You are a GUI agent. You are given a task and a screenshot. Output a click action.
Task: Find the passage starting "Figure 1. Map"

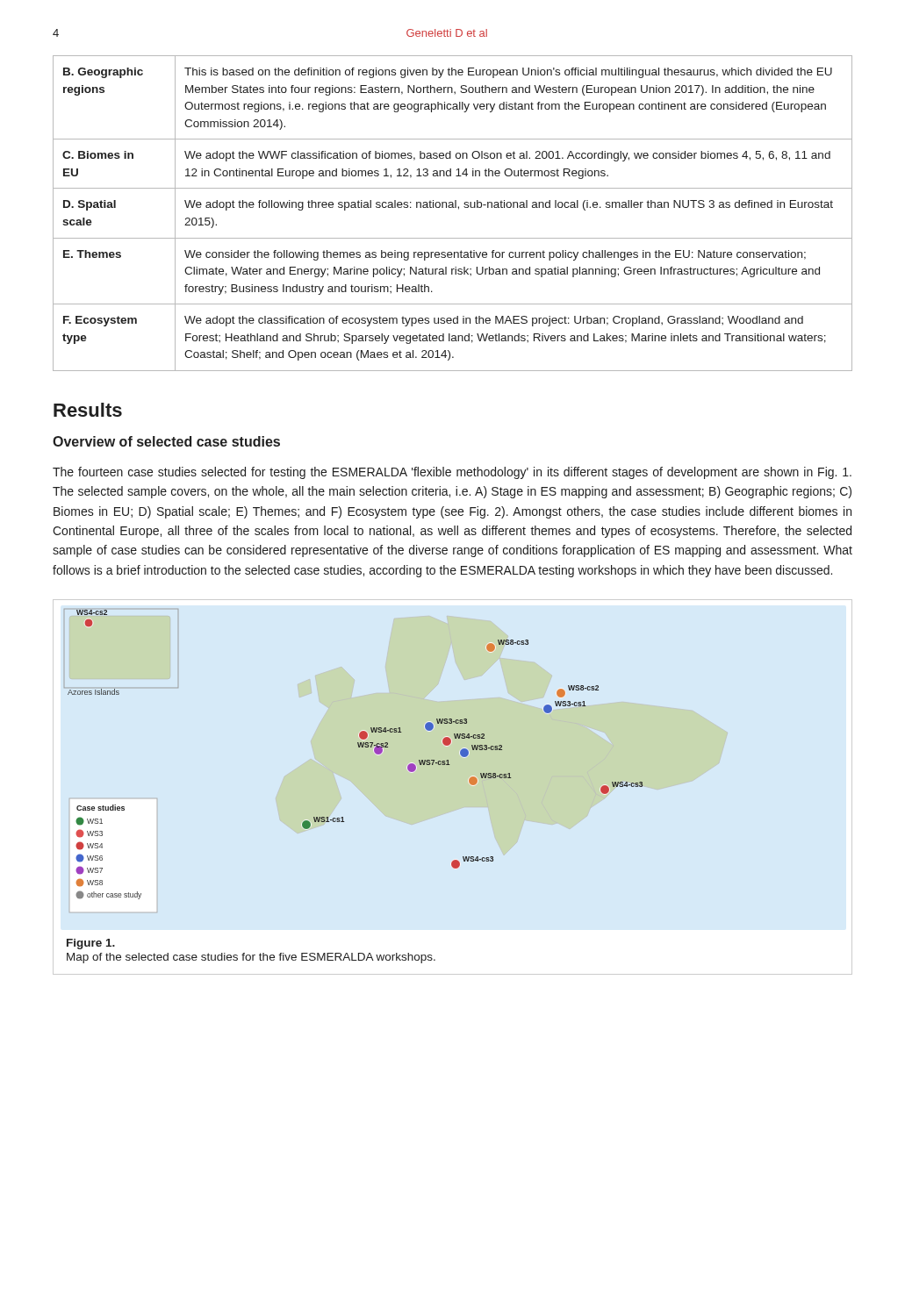point(251,950)
